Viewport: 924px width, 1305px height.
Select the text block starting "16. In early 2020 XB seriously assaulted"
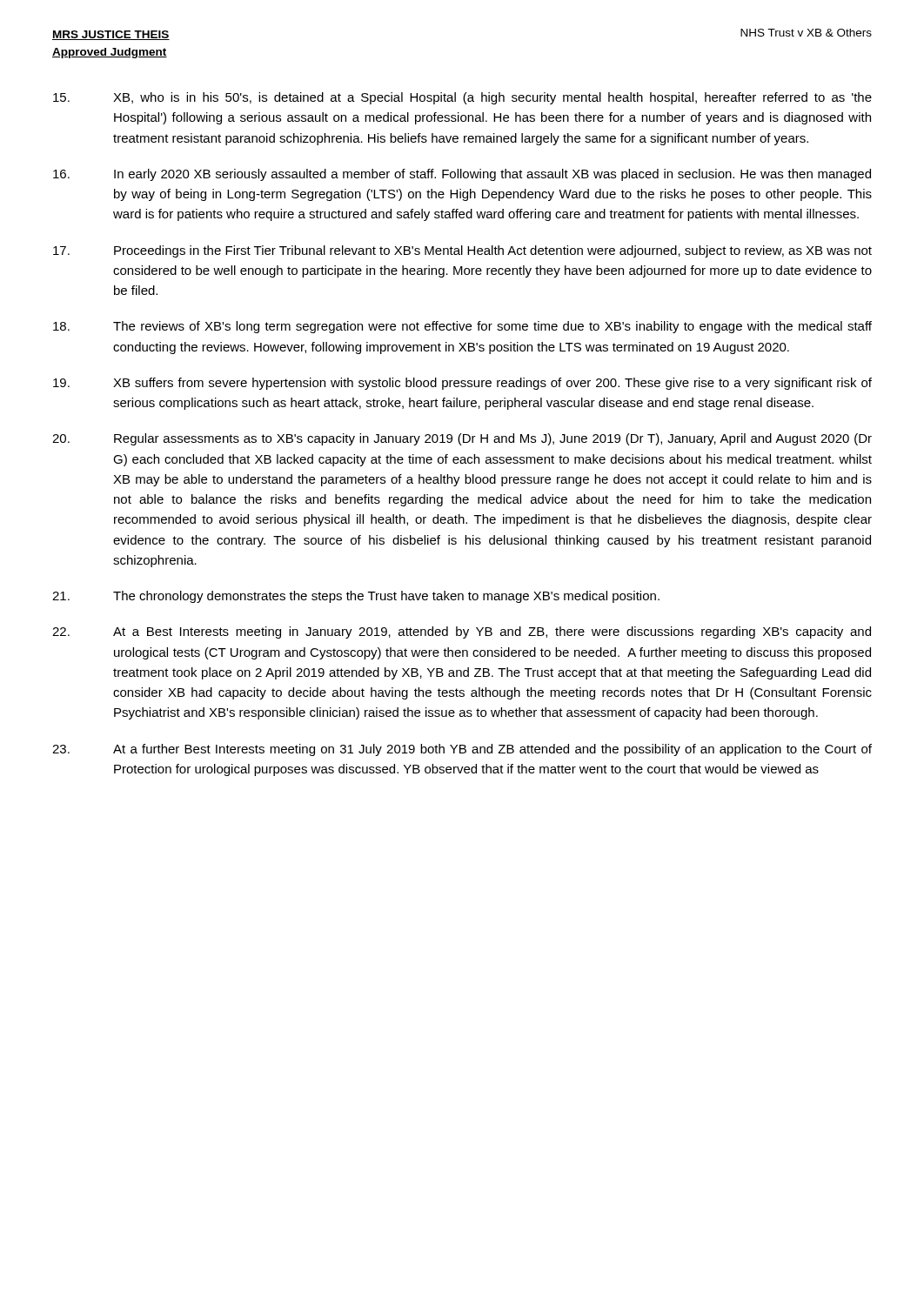tap(462, 194)
